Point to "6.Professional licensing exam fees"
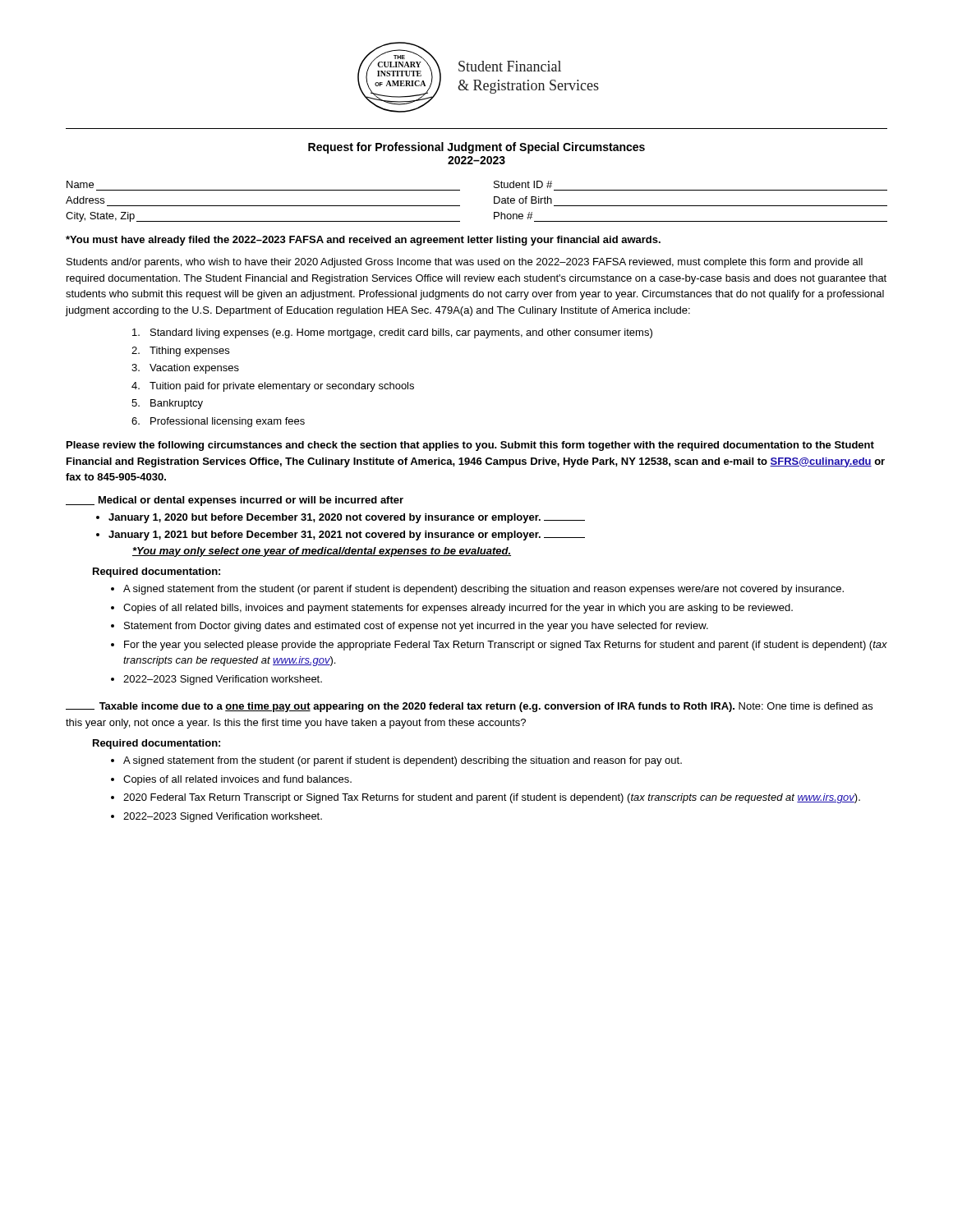This screenshot has height=1232, width=953. [218, 422]
